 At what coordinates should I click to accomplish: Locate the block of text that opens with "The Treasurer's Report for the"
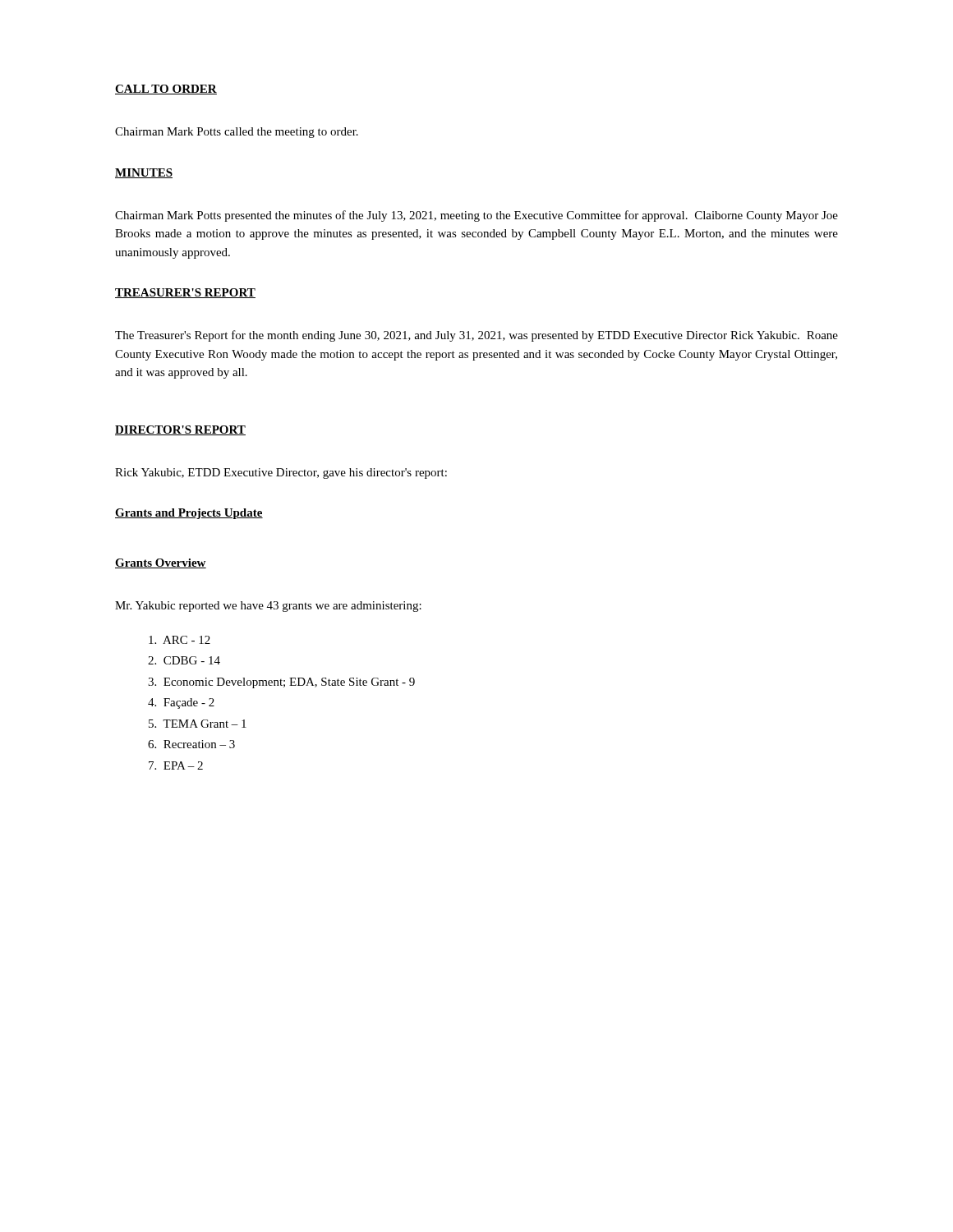476,354
